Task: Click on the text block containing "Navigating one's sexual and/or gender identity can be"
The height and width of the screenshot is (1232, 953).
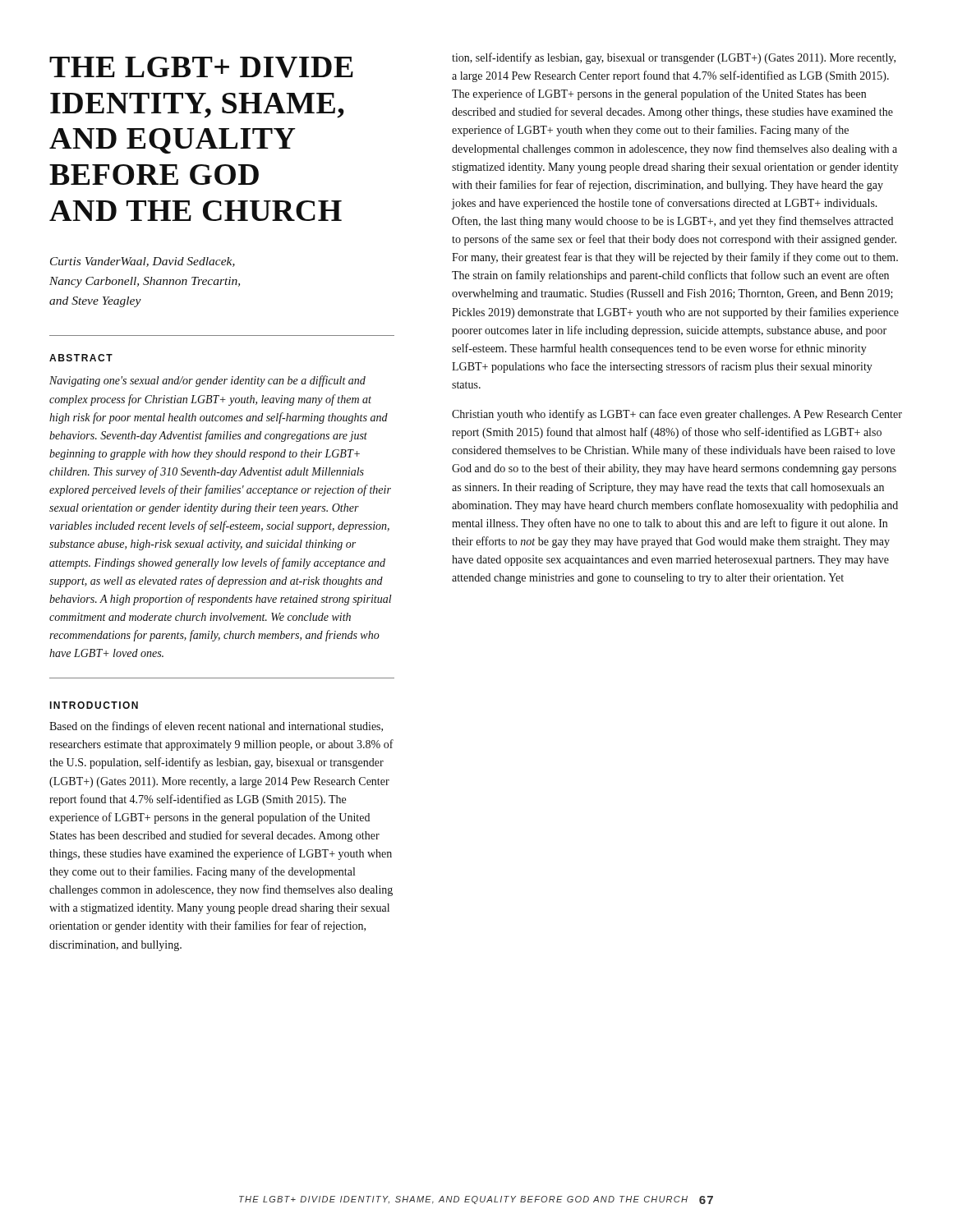Action: tap(222, 518)
